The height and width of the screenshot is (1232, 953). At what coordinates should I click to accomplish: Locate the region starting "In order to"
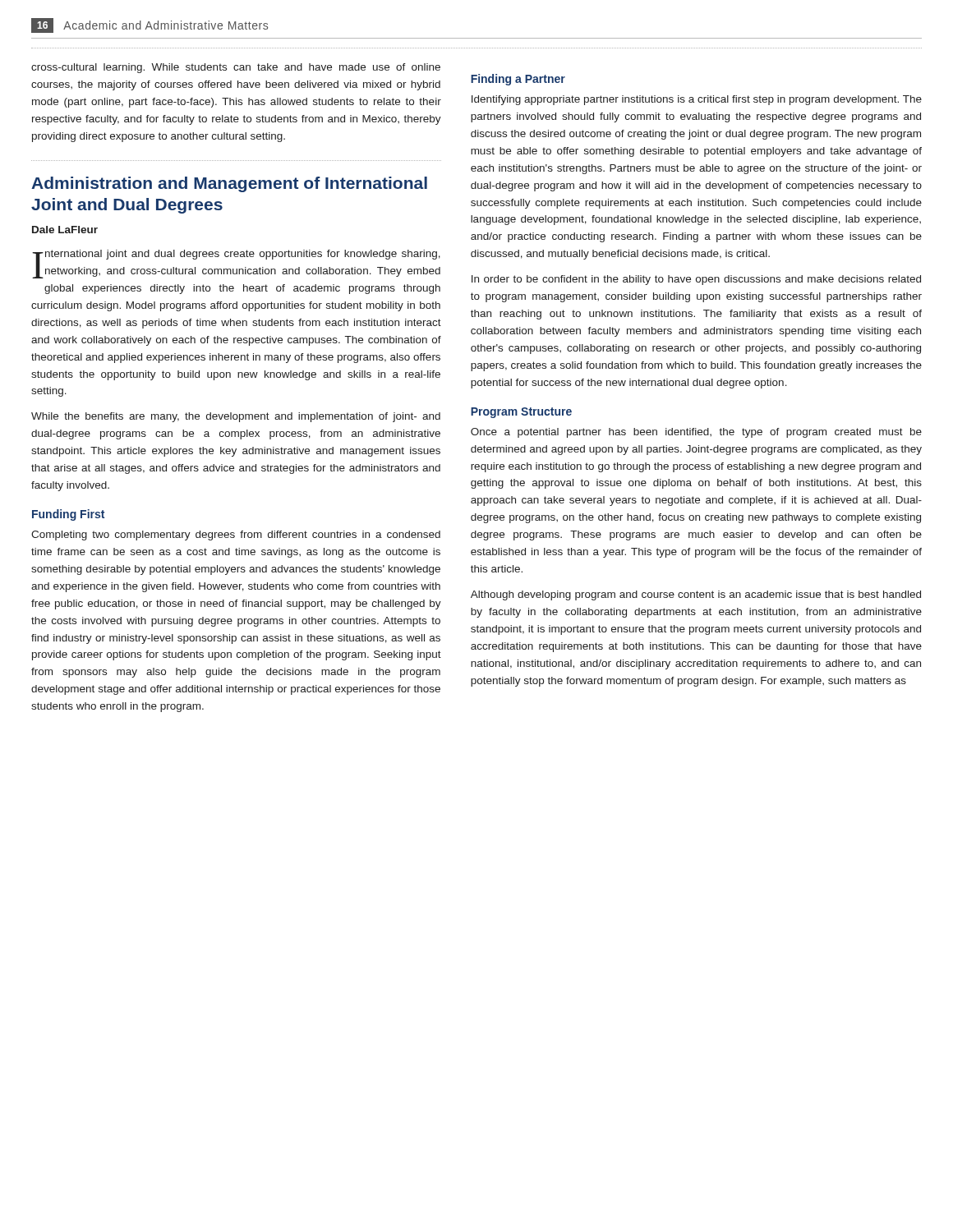coord(696,331)
